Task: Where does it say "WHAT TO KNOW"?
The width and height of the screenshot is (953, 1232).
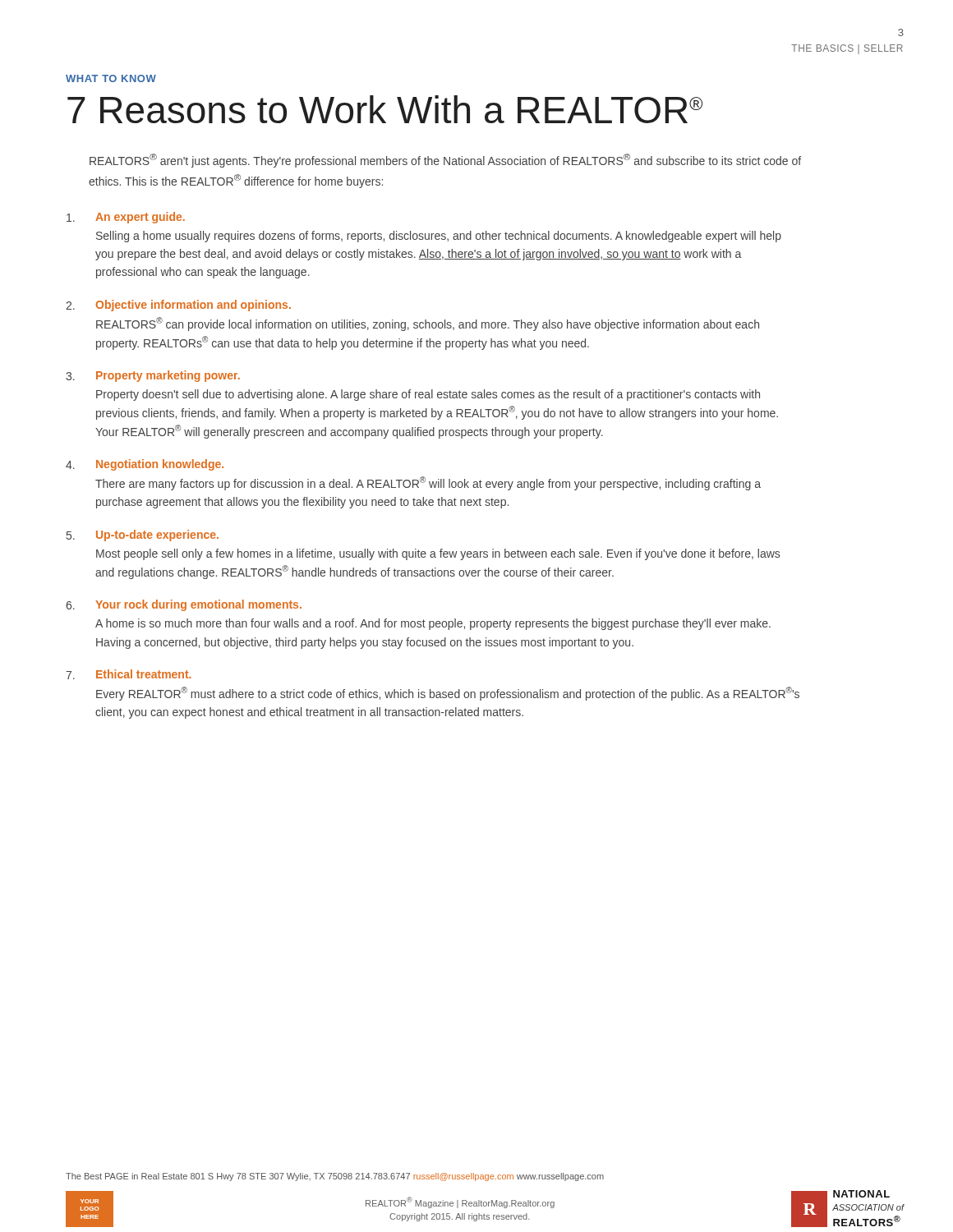Action: pos(111,78)
